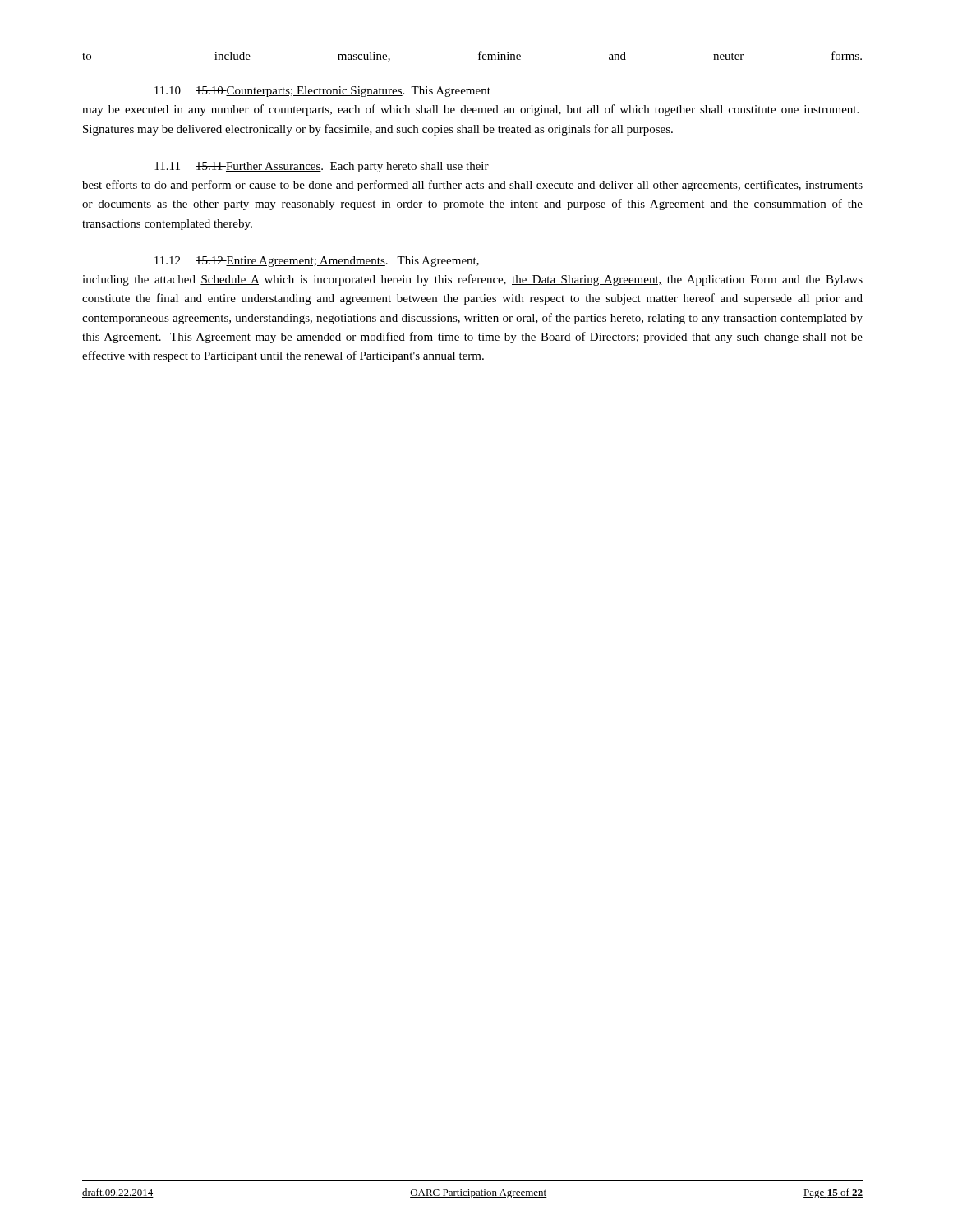Image resolution: width=953 pixels, height=1232 pixels.
Task: Point to "to include masculine, feminine and neuter forms."
Action: (472, 56)
